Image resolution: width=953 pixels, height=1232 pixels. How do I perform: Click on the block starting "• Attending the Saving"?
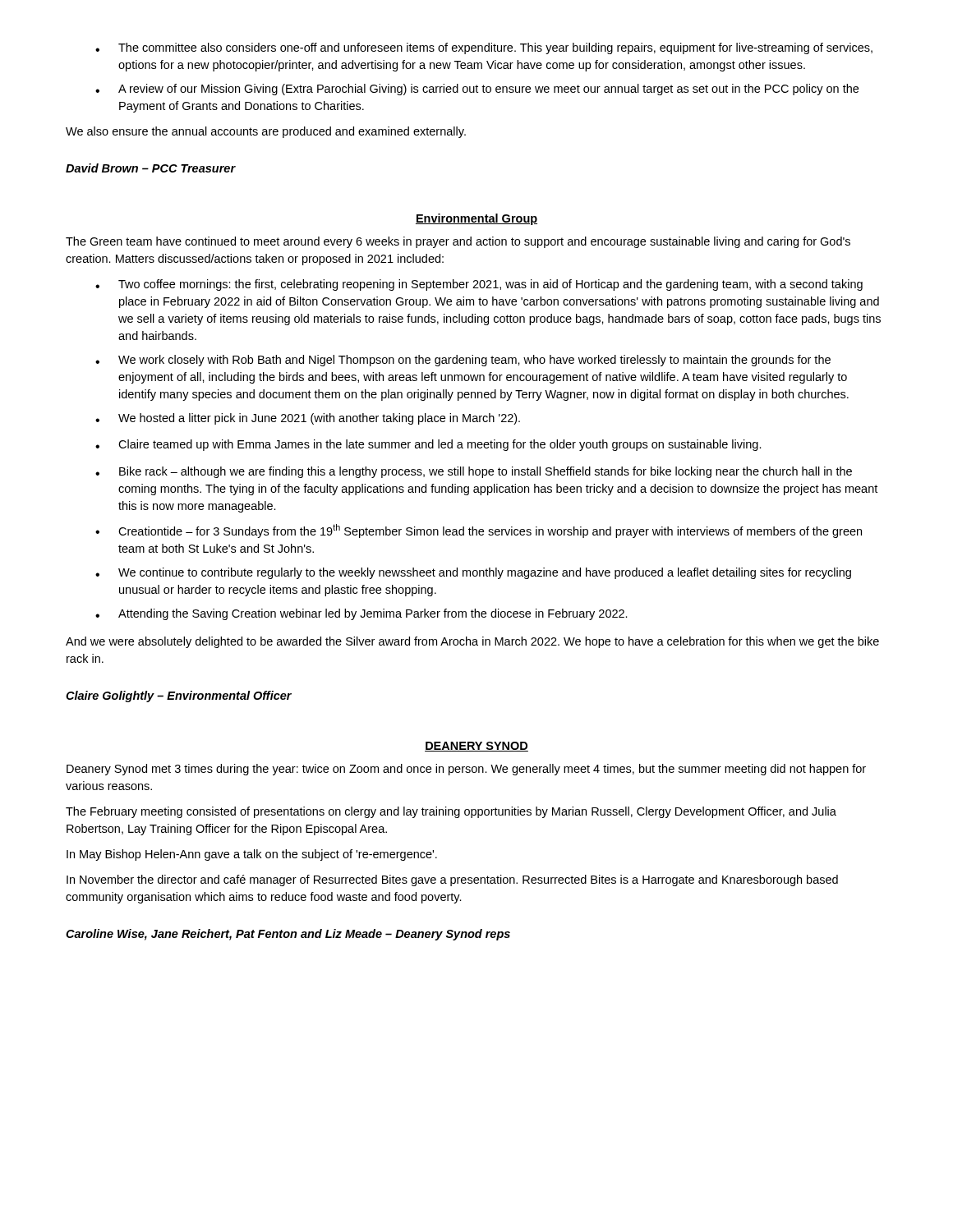point(491,615)
